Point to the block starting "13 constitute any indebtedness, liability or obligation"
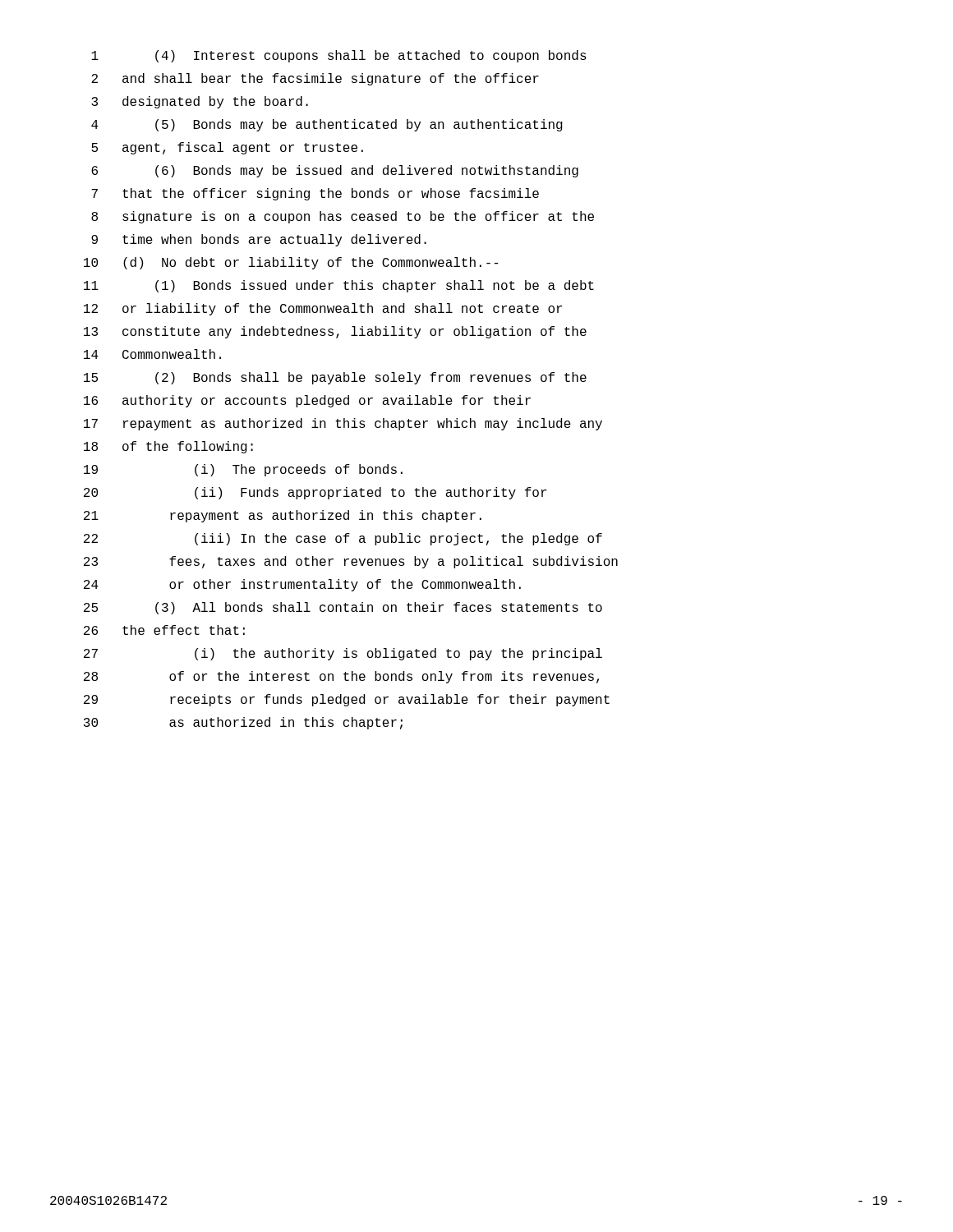 click(x=476, y=333)
